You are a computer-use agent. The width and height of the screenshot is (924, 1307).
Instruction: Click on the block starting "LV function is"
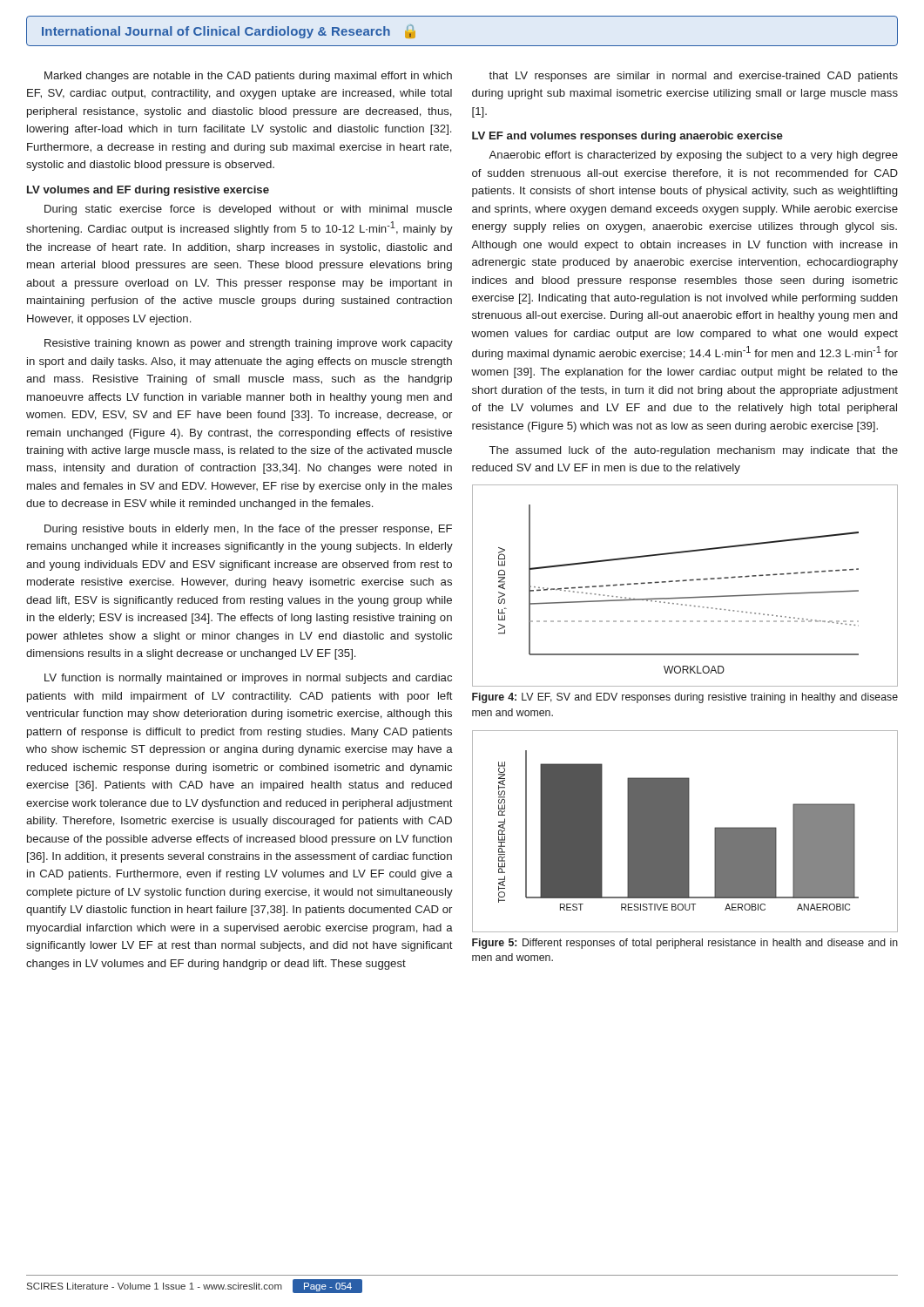coord(239,821)
